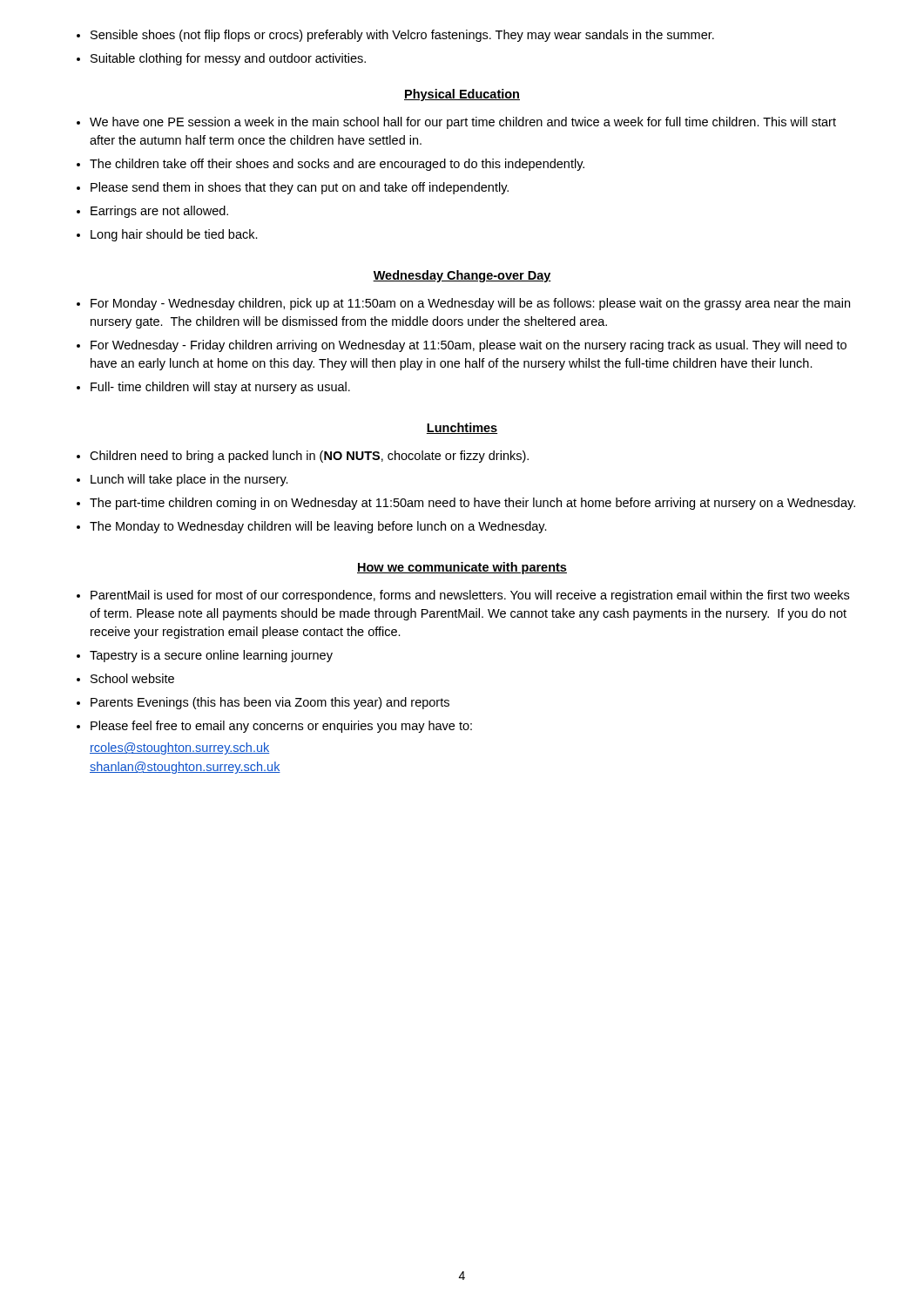The height and width of the screenshot is (1307, 924).
Task: Point to the element starting "The children take off their shoes and"
Action: pyautogui.click(x=338, y=164)
